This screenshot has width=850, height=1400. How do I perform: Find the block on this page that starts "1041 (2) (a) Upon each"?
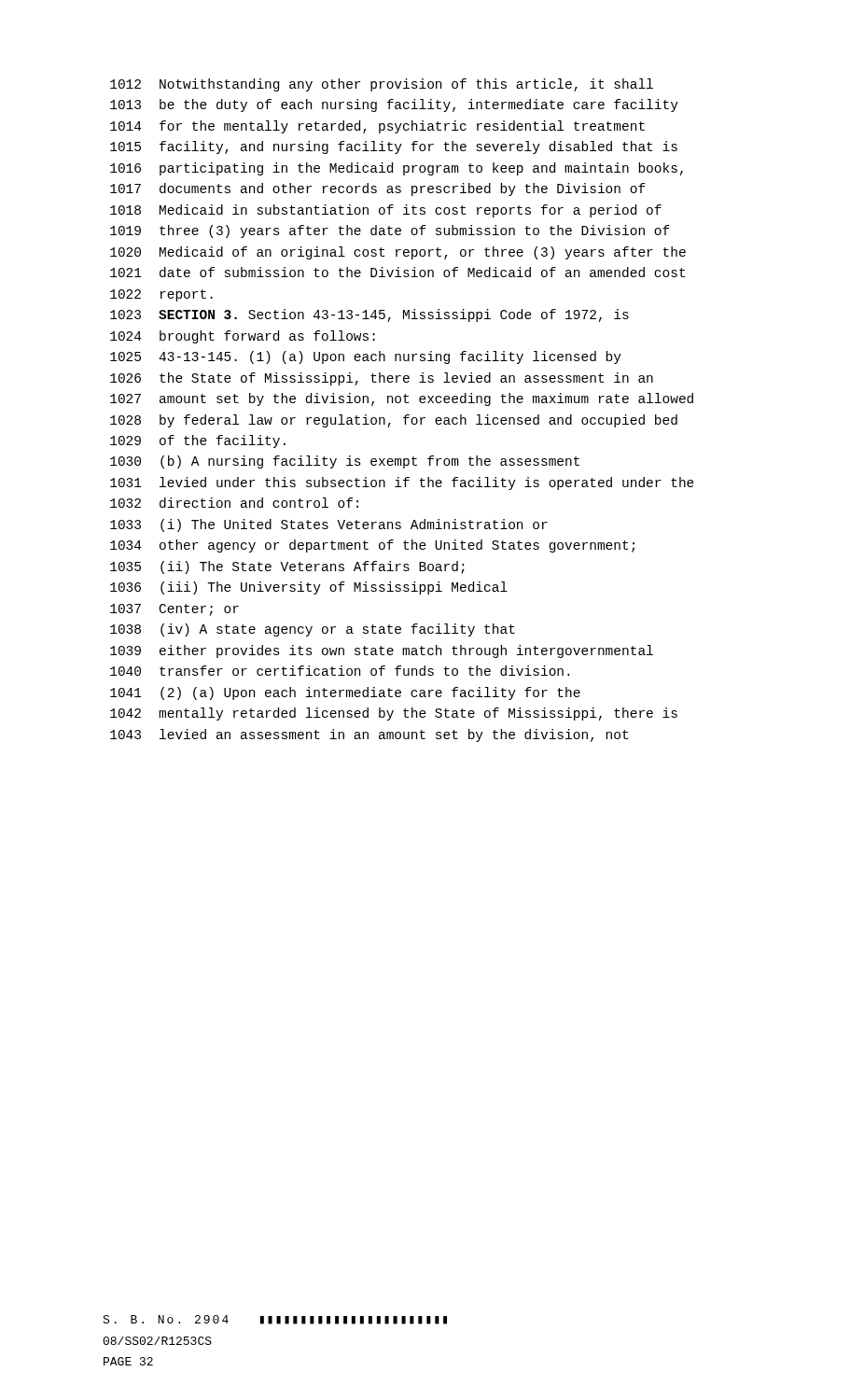point(439,714)
